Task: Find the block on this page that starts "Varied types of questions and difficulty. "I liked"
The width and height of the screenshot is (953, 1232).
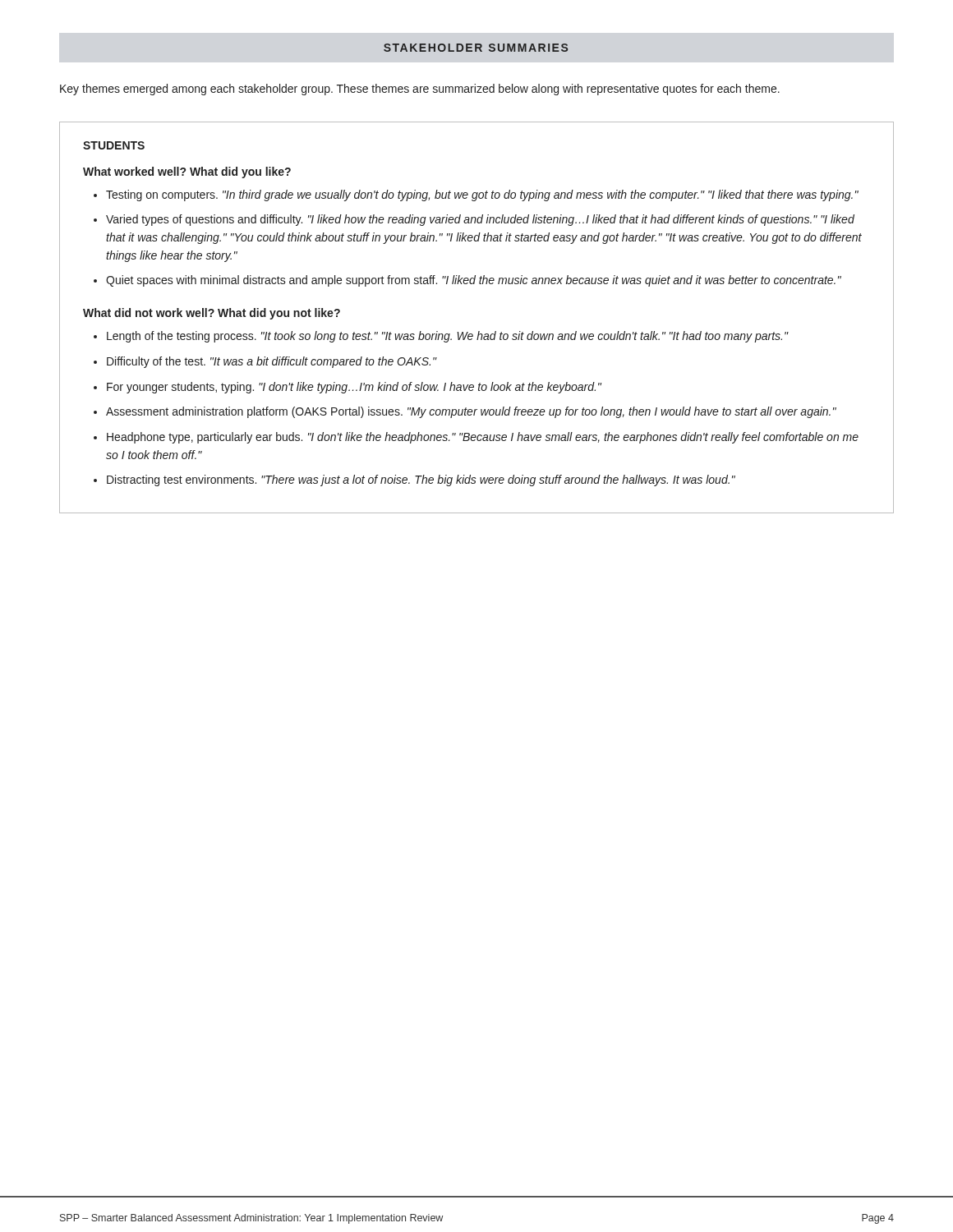Action: point(484,237)
